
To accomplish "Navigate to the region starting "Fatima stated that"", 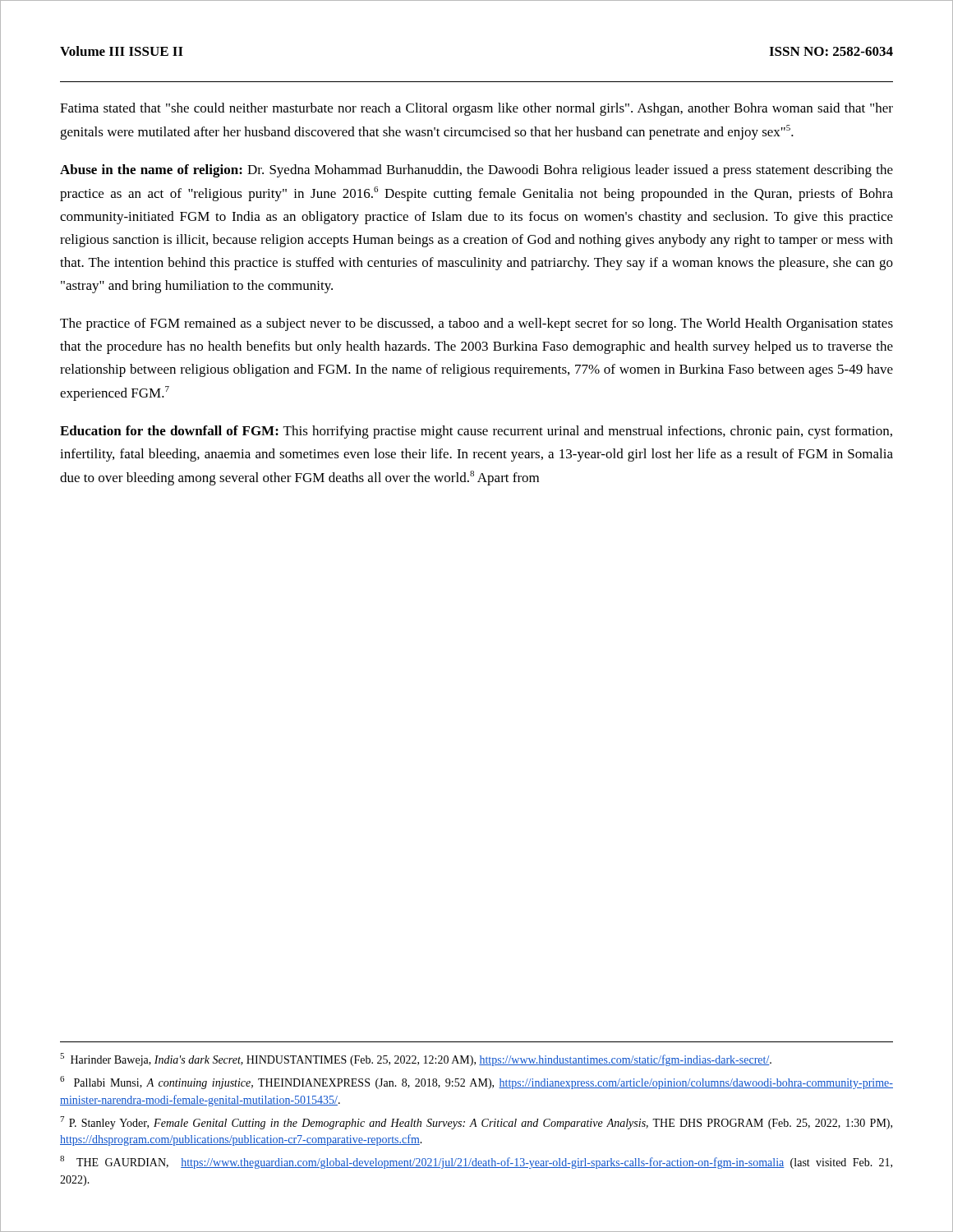I will point(476,120).
